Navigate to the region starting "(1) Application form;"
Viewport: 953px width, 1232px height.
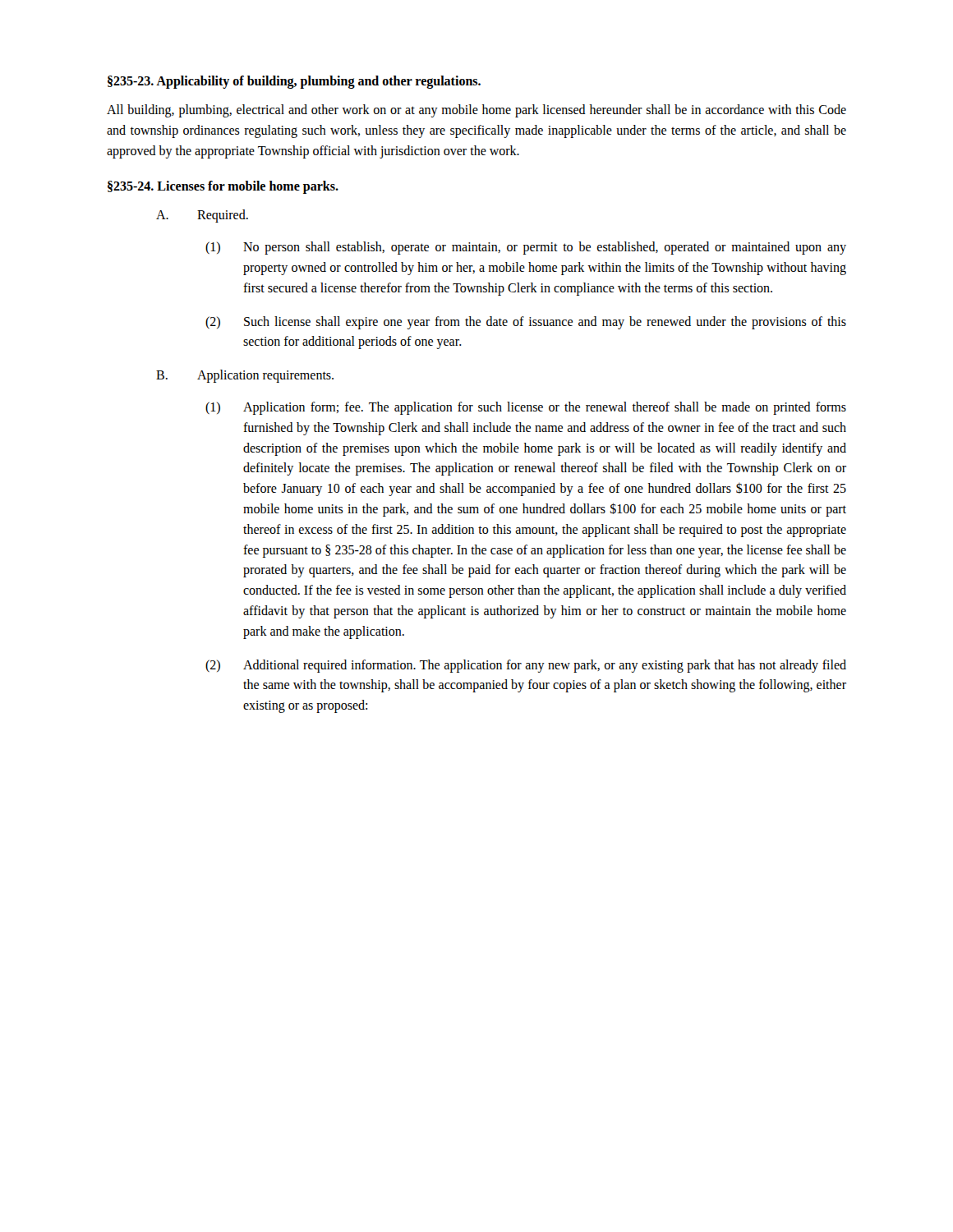click(526, 520)
